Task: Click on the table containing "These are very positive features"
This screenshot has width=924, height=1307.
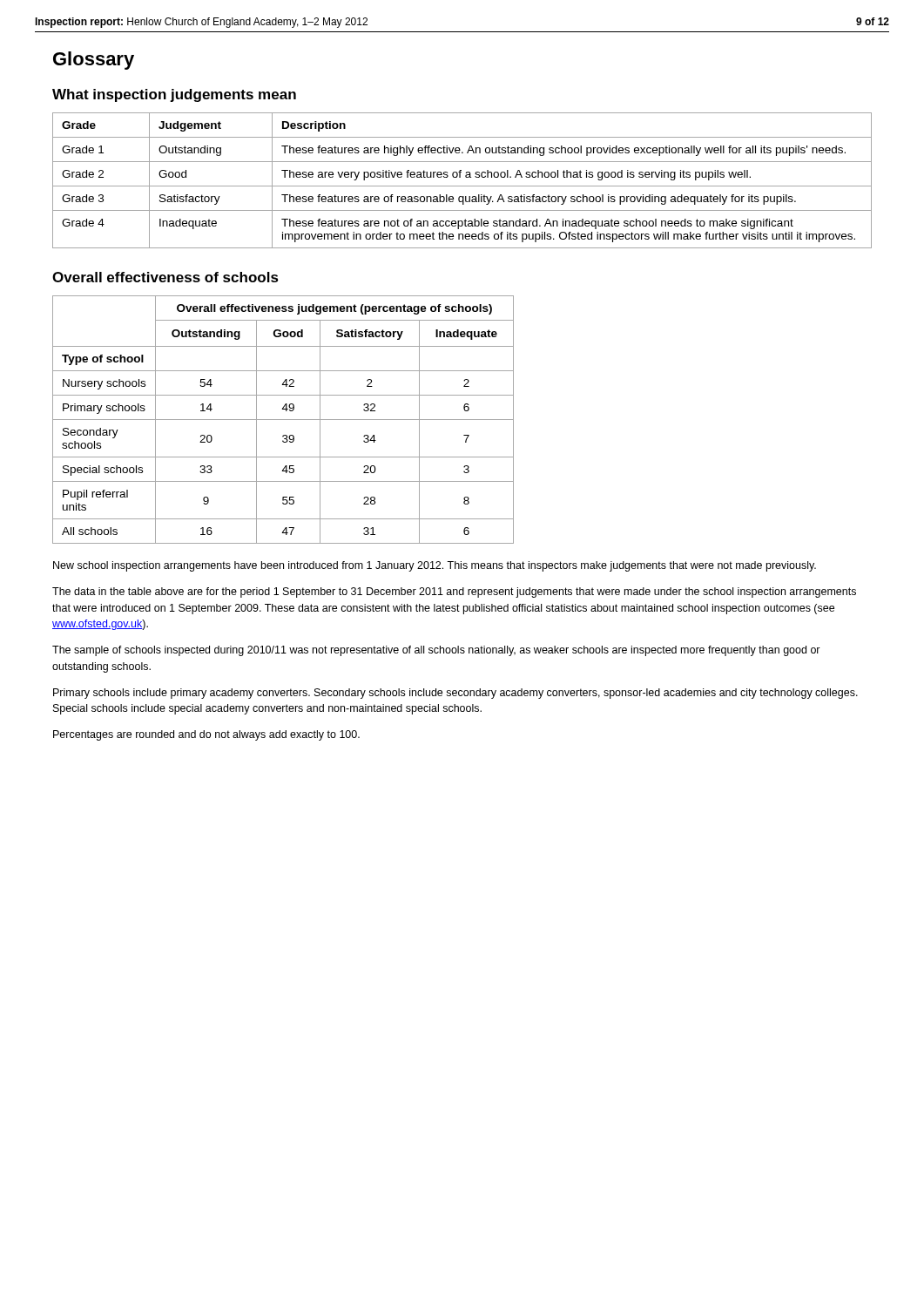Action: pos(462,180)
